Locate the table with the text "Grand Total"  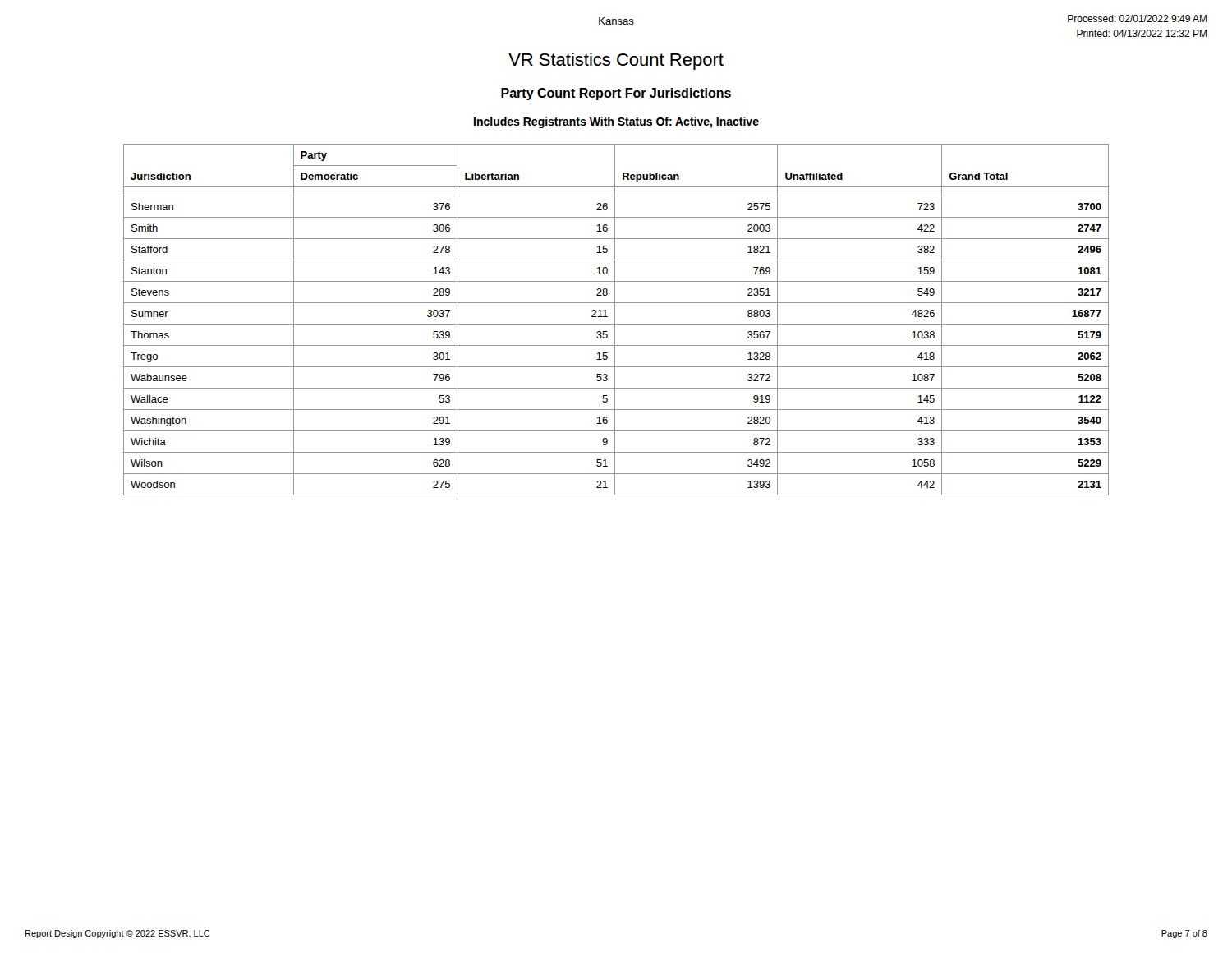616,320
